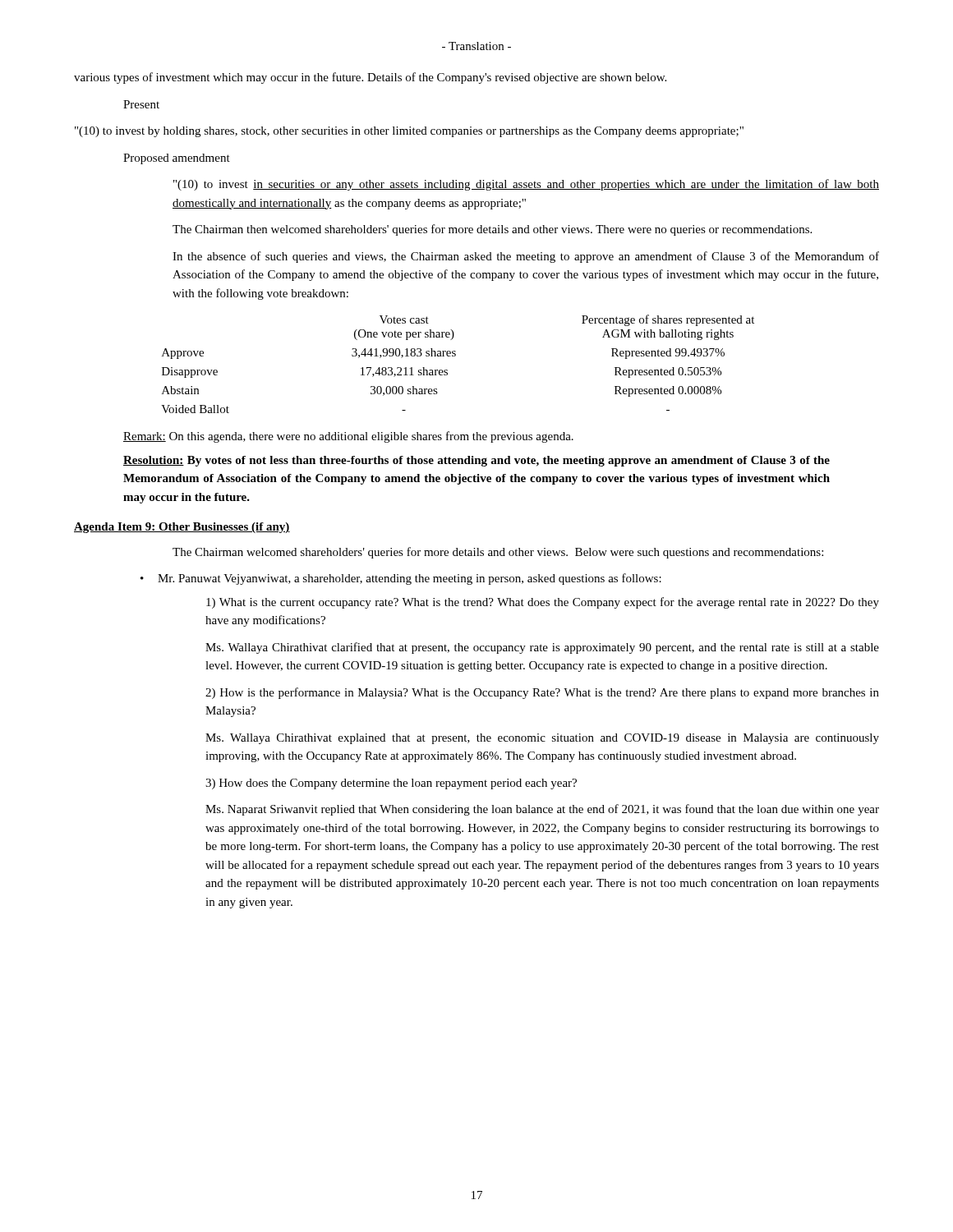
Task: Find the block on this page that starts "Resolution: By votes"
Action: tap(476, 478)
